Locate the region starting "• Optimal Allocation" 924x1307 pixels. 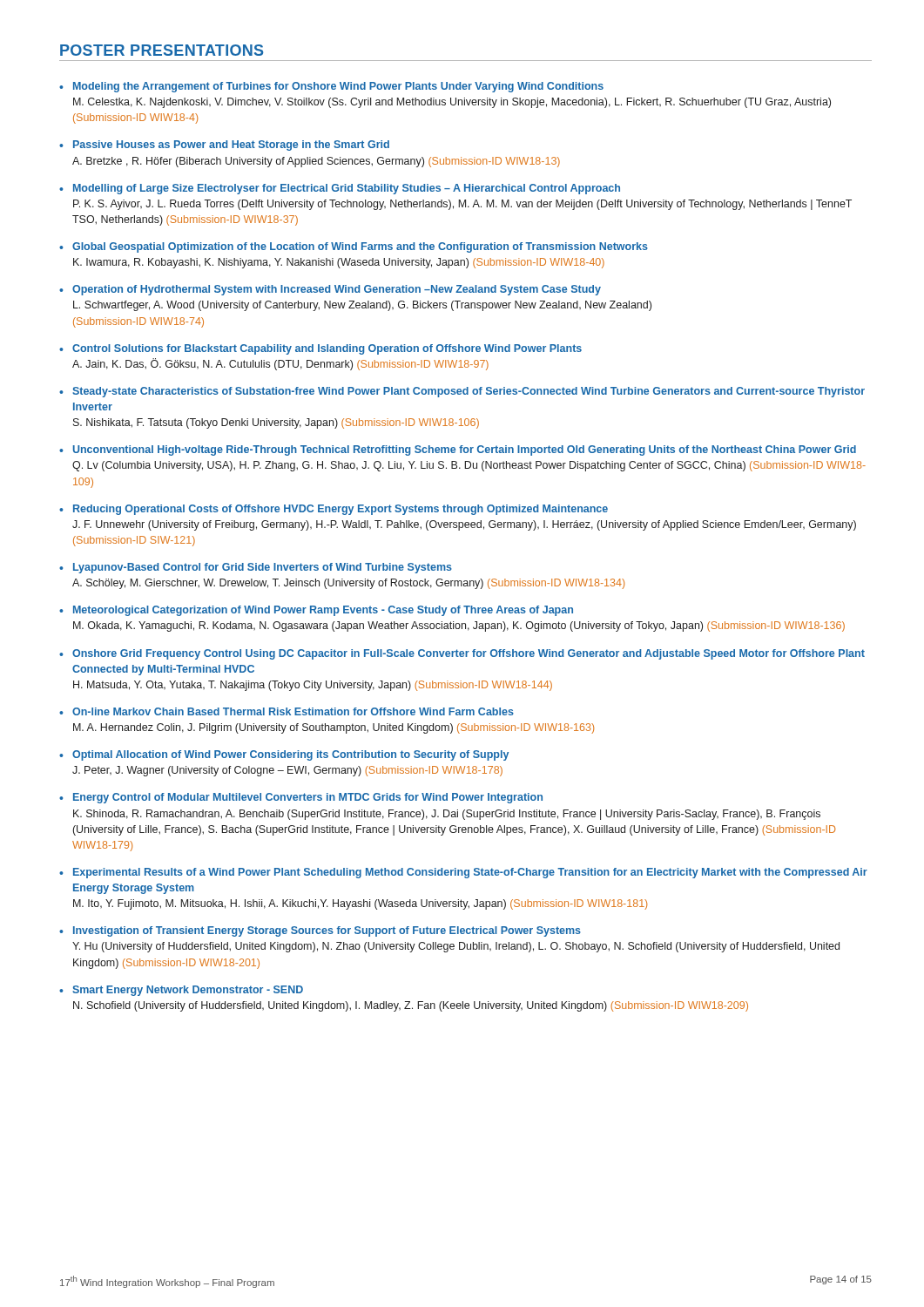(x=284, y=763)
